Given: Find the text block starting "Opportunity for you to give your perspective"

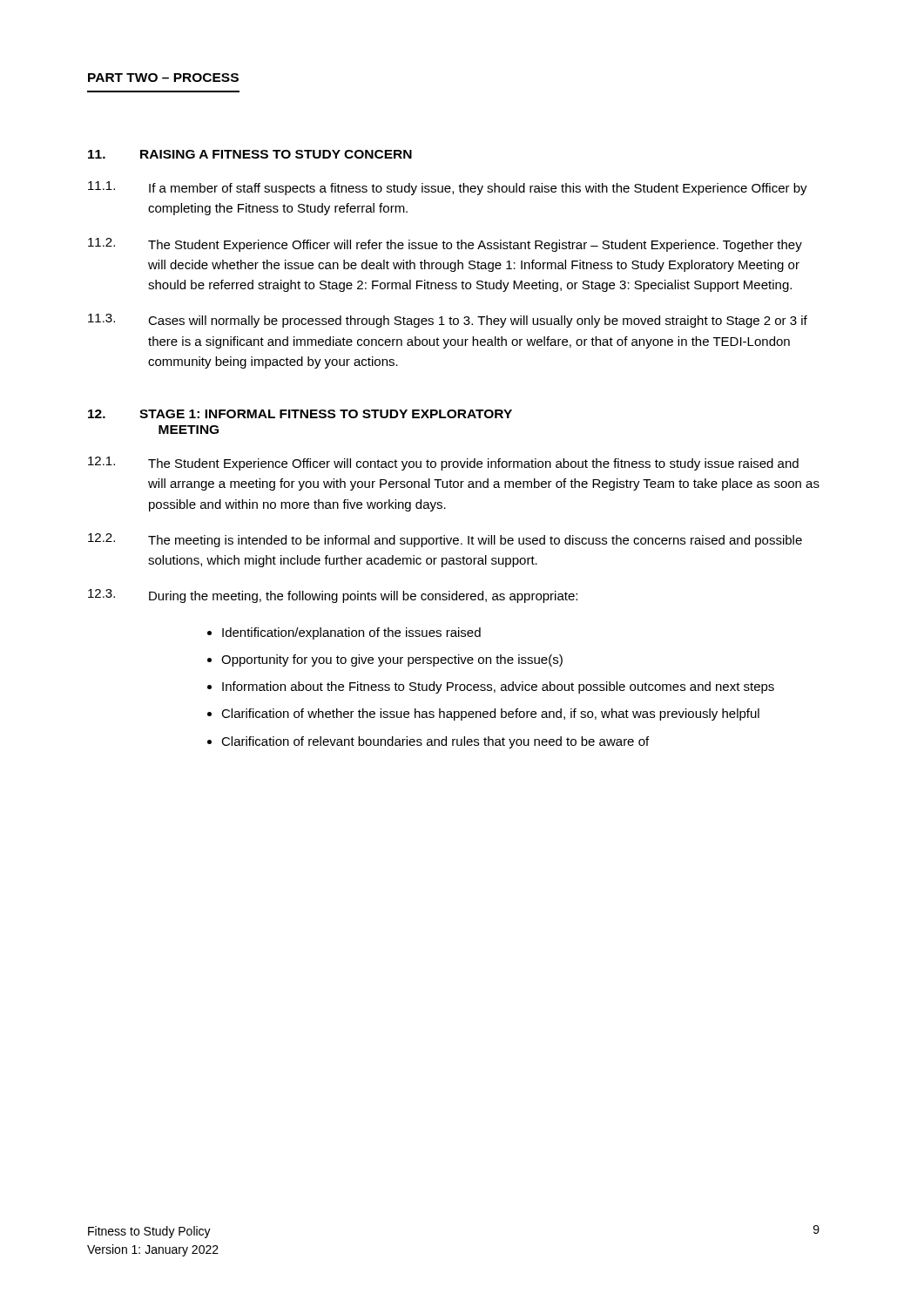Looking at the screenshot, I should pos(510,659).
